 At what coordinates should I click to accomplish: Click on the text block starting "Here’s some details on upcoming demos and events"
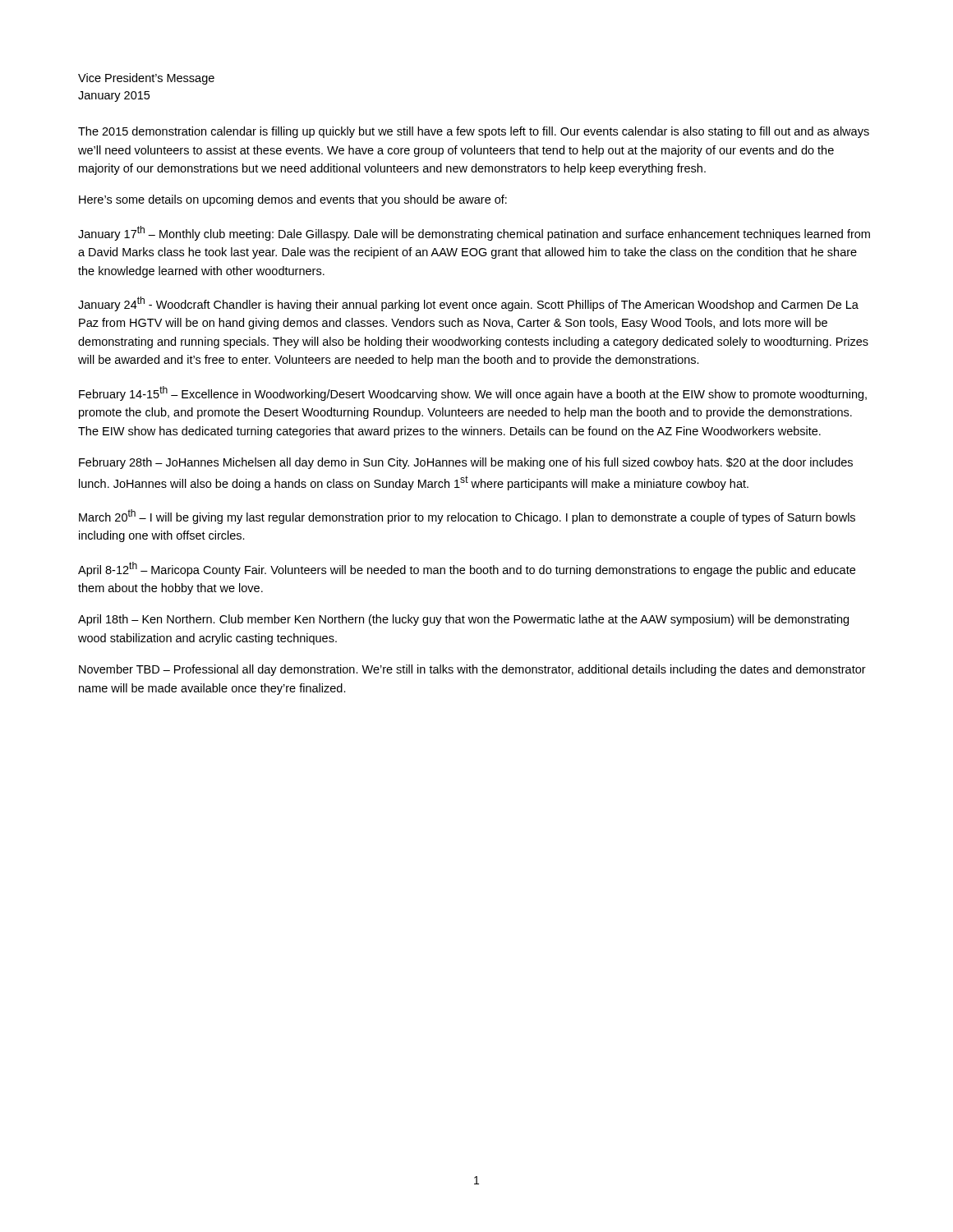[293, 200]
